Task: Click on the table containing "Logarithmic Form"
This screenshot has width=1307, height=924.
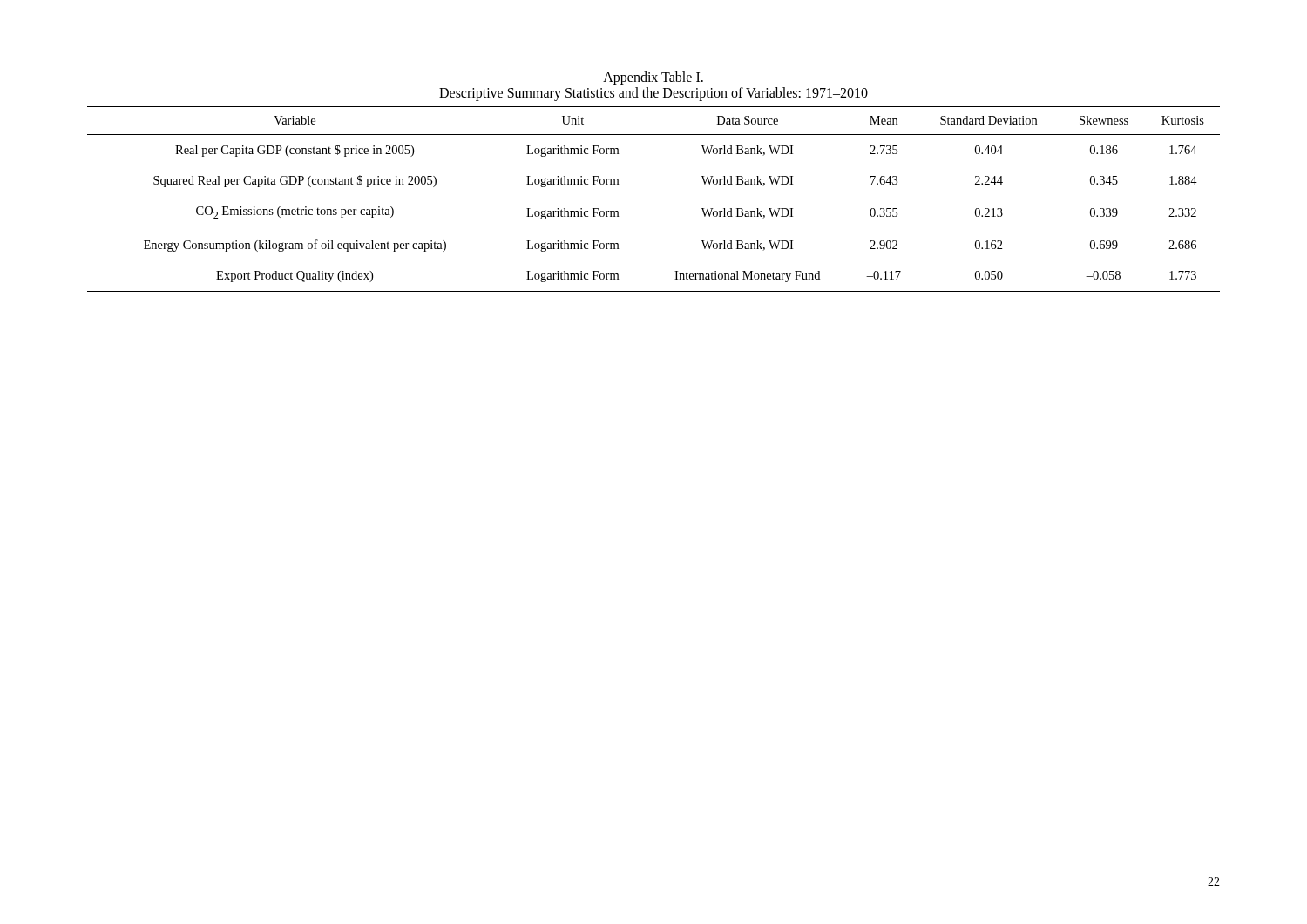Action: coord(654,199)
